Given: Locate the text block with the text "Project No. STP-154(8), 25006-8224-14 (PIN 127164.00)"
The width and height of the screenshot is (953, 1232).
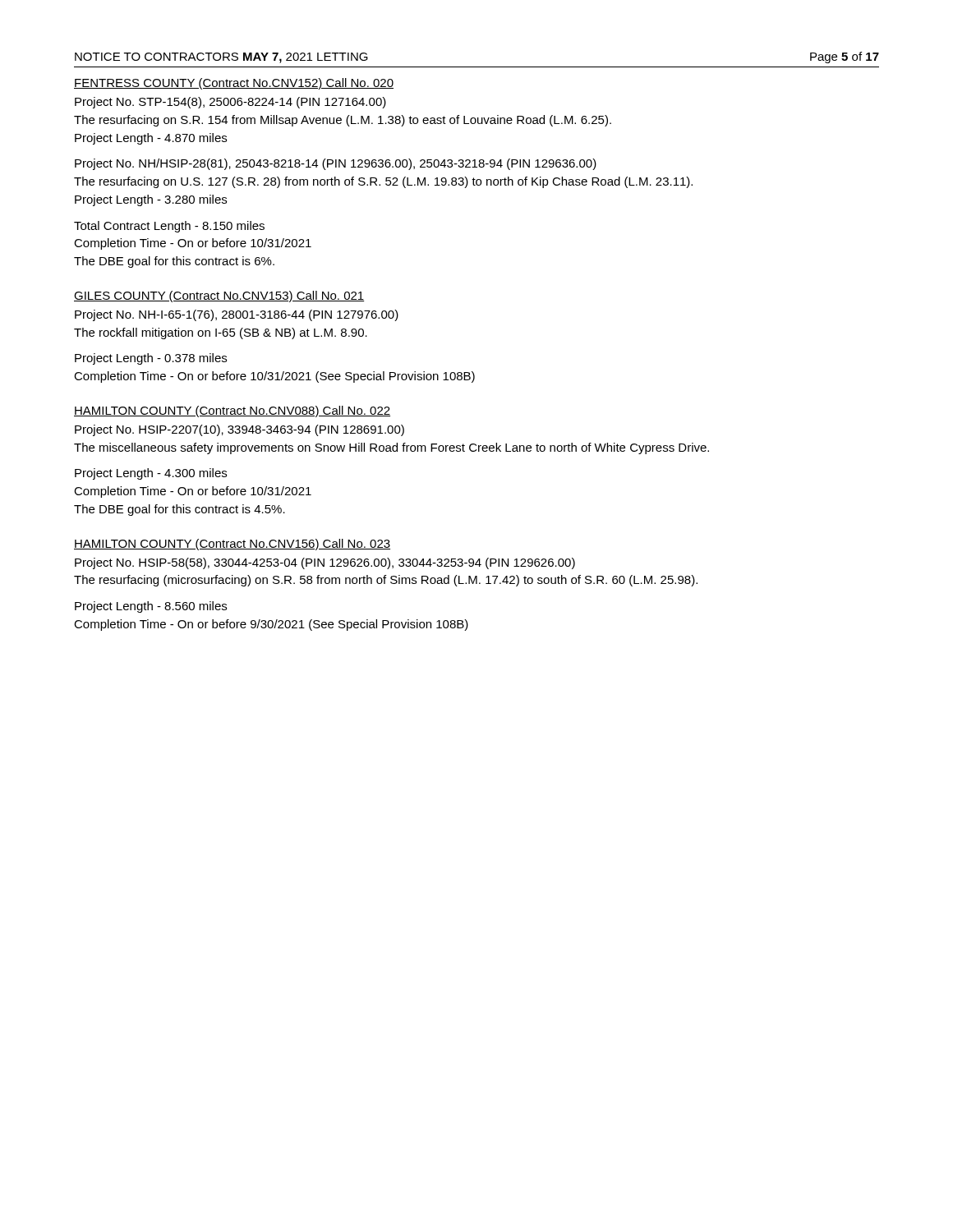Looking at the screenshot, I should [x=343, y=119].
